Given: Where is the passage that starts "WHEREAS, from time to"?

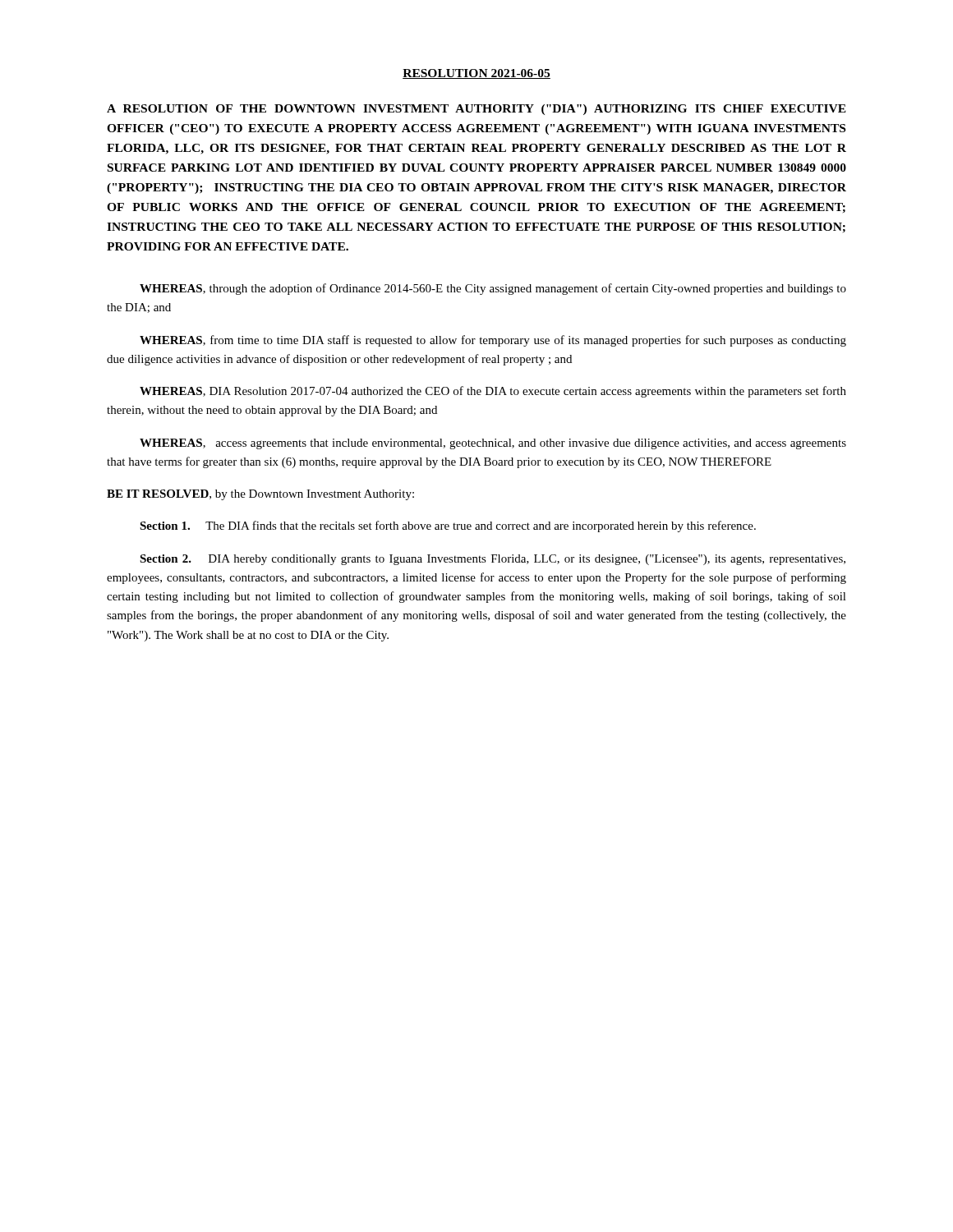Looking at the screenshot, I should click(x=476, y=349).
